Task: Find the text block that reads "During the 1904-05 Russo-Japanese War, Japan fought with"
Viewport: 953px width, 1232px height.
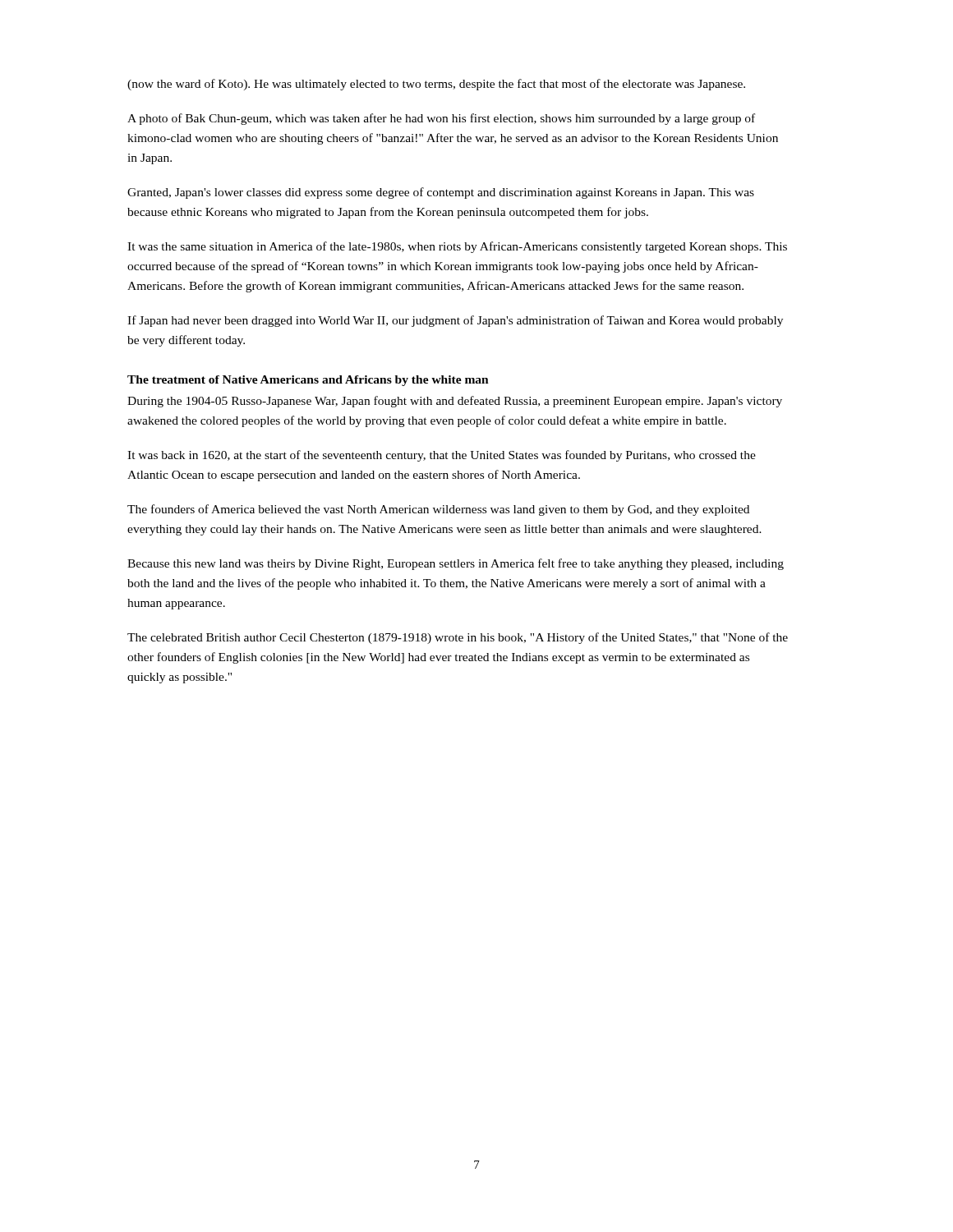Action: [455, 410]
